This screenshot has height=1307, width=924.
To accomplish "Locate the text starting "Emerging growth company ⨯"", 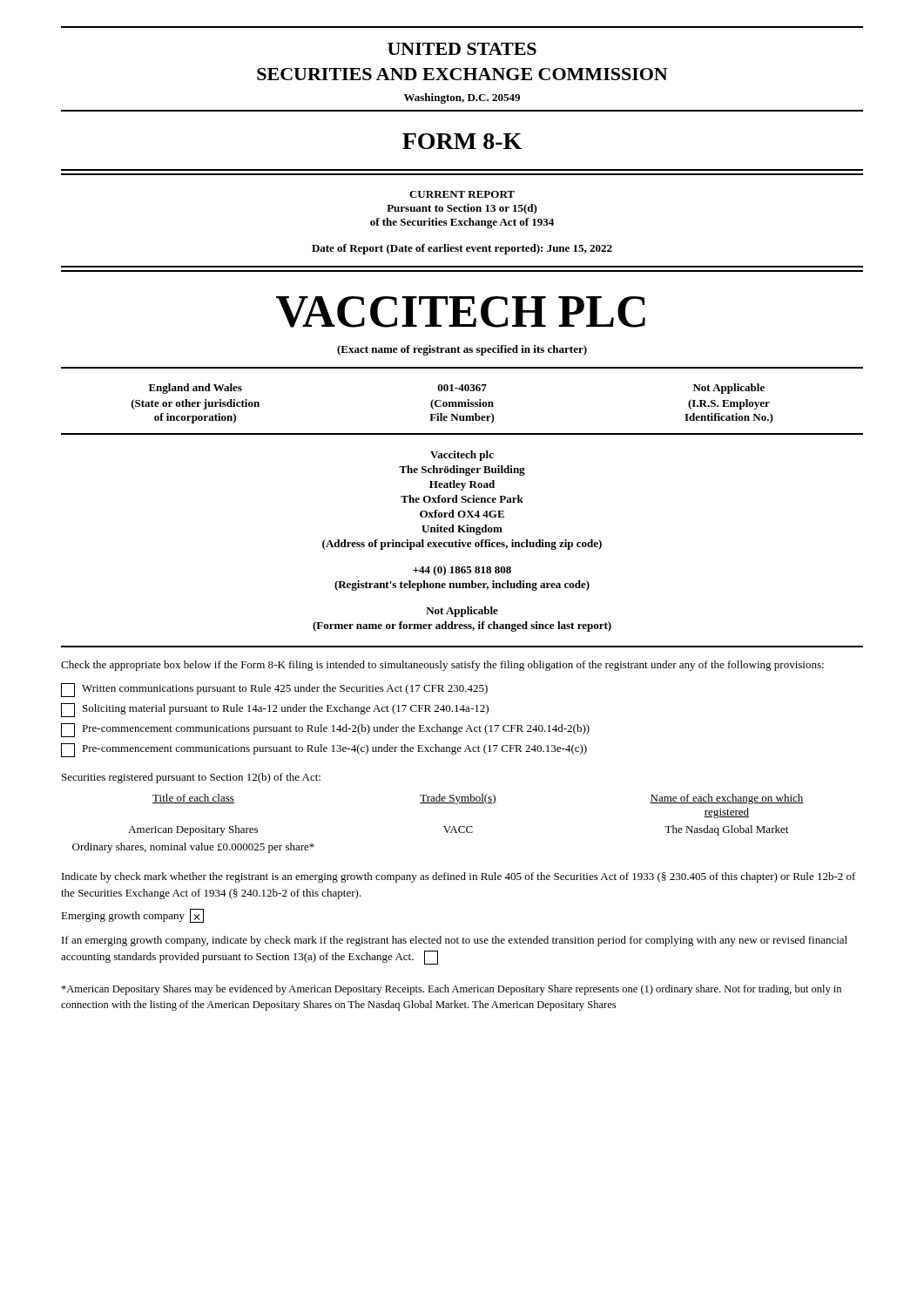I will coord(132,915).
